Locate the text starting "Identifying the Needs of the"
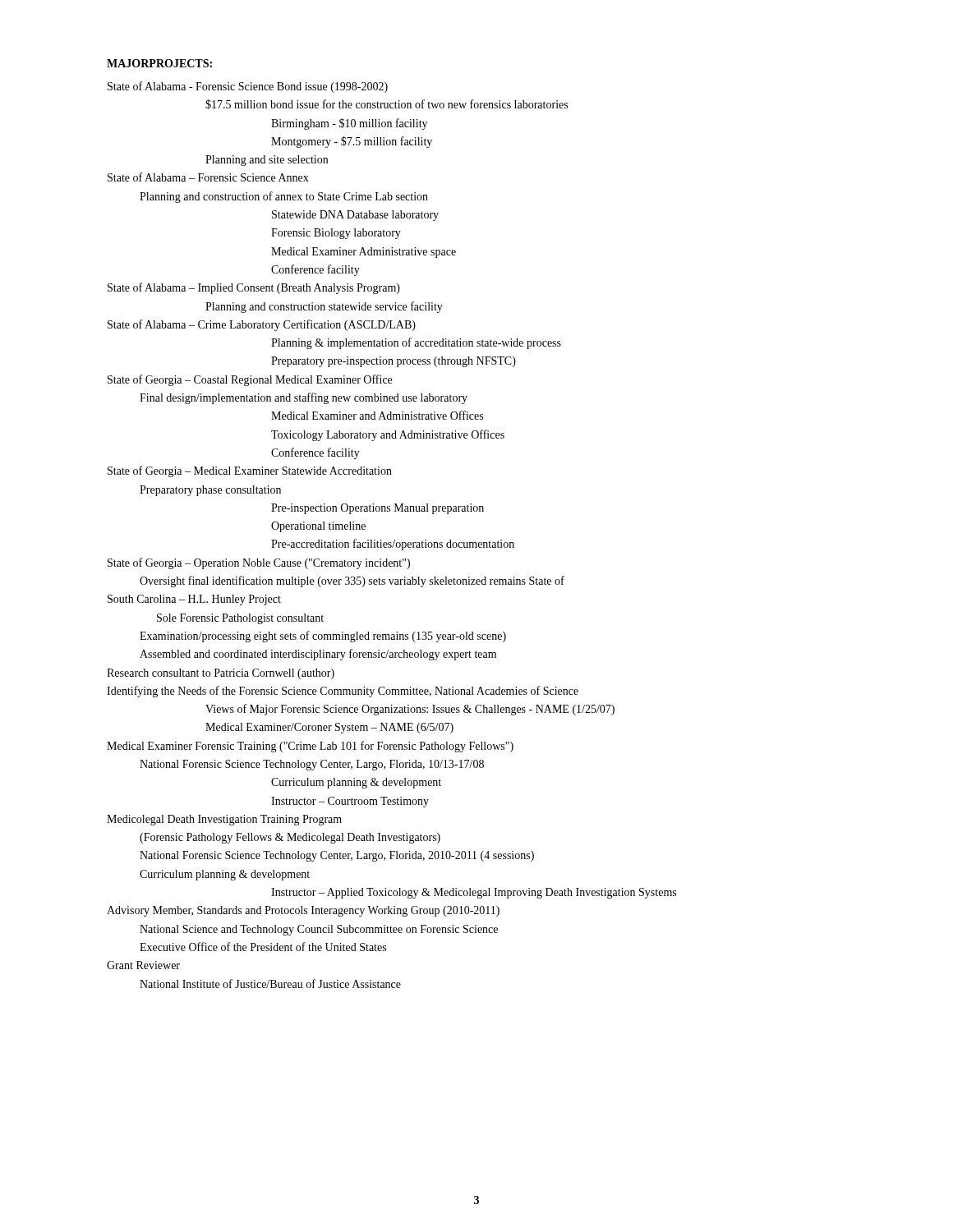Viewport: 953px width, 1232px height. [343, 691]
